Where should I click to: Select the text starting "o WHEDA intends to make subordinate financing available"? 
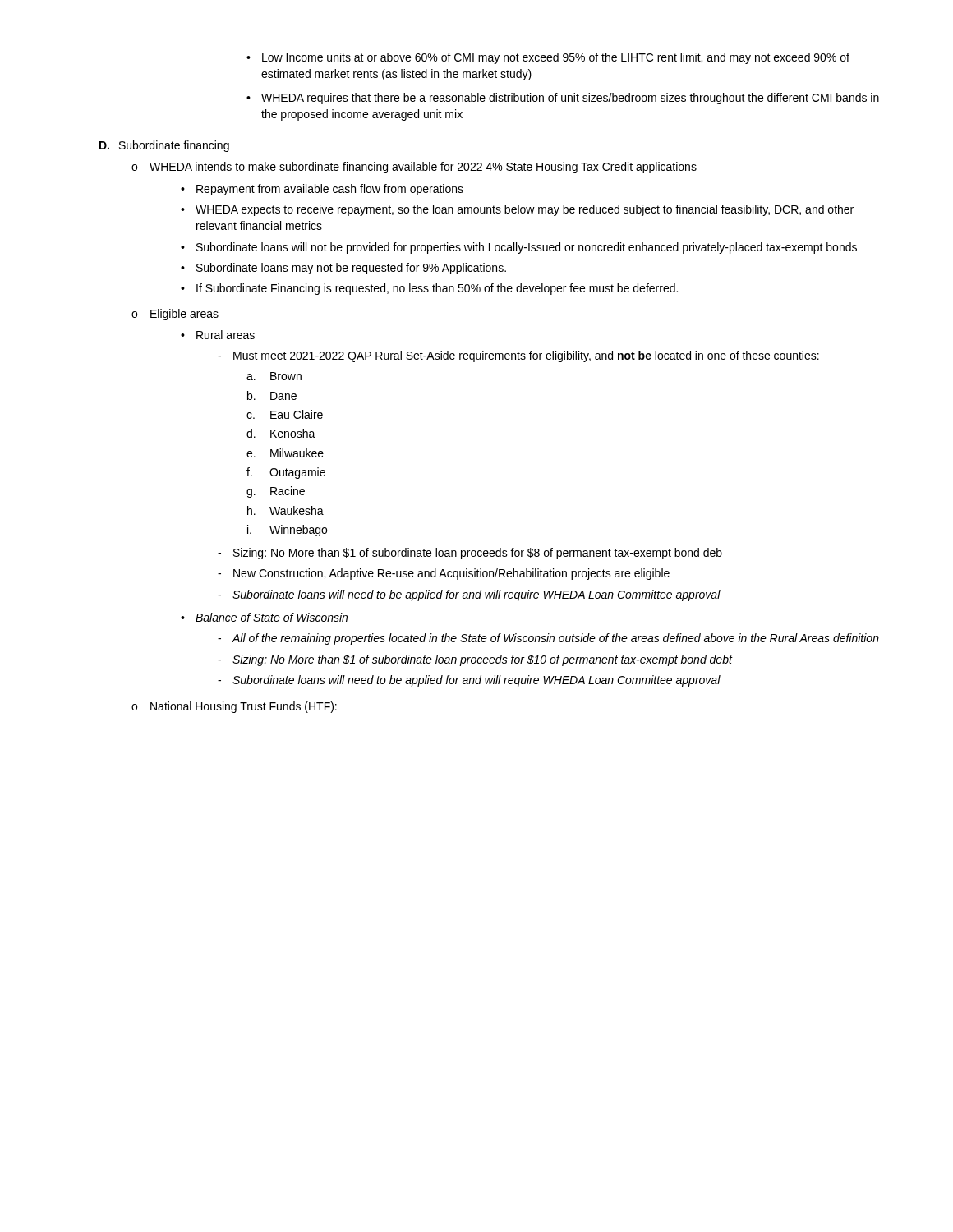click(414, 167)
